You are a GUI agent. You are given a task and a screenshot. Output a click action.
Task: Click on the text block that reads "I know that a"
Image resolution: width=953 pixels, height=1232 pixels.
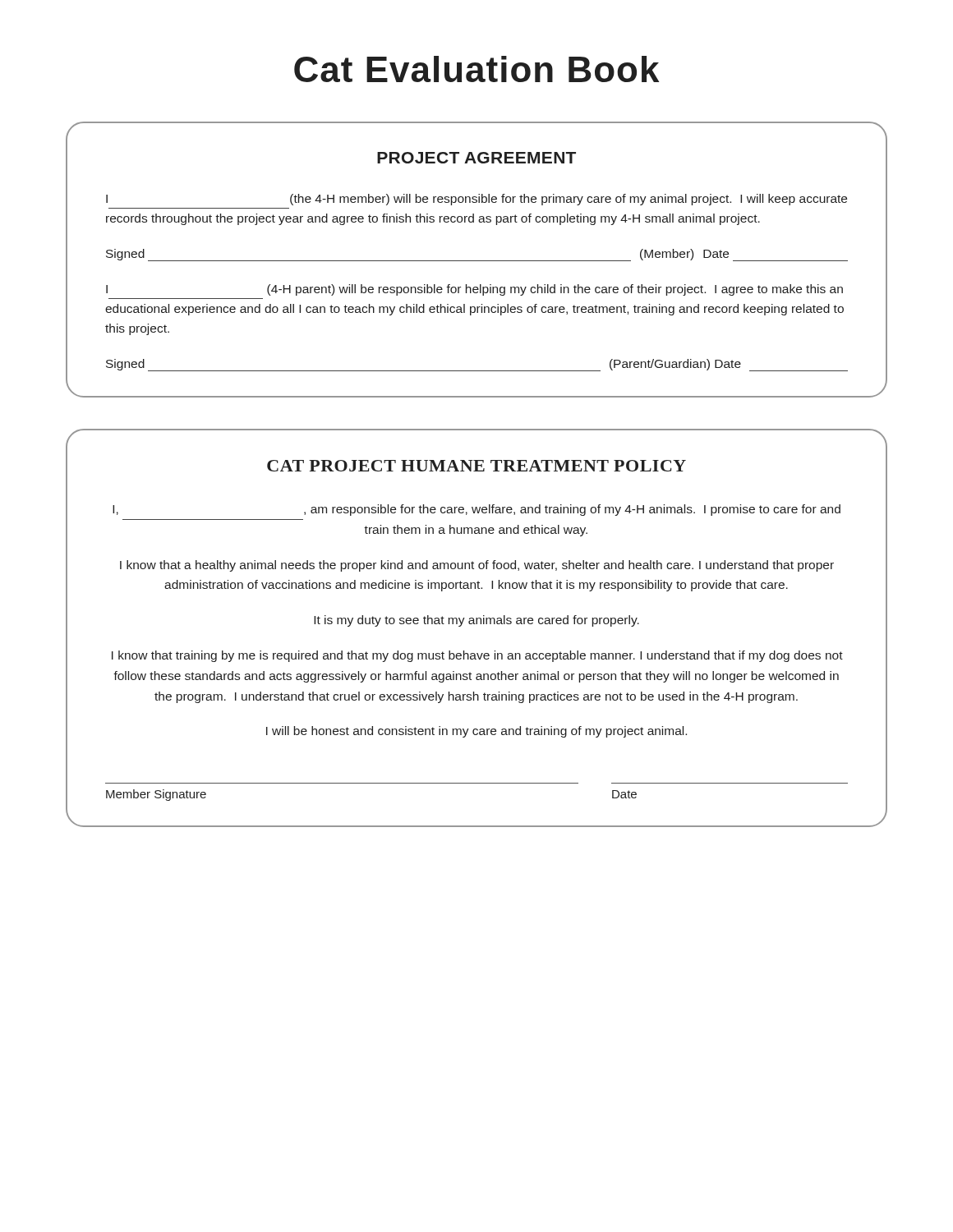tap(476, 575)
